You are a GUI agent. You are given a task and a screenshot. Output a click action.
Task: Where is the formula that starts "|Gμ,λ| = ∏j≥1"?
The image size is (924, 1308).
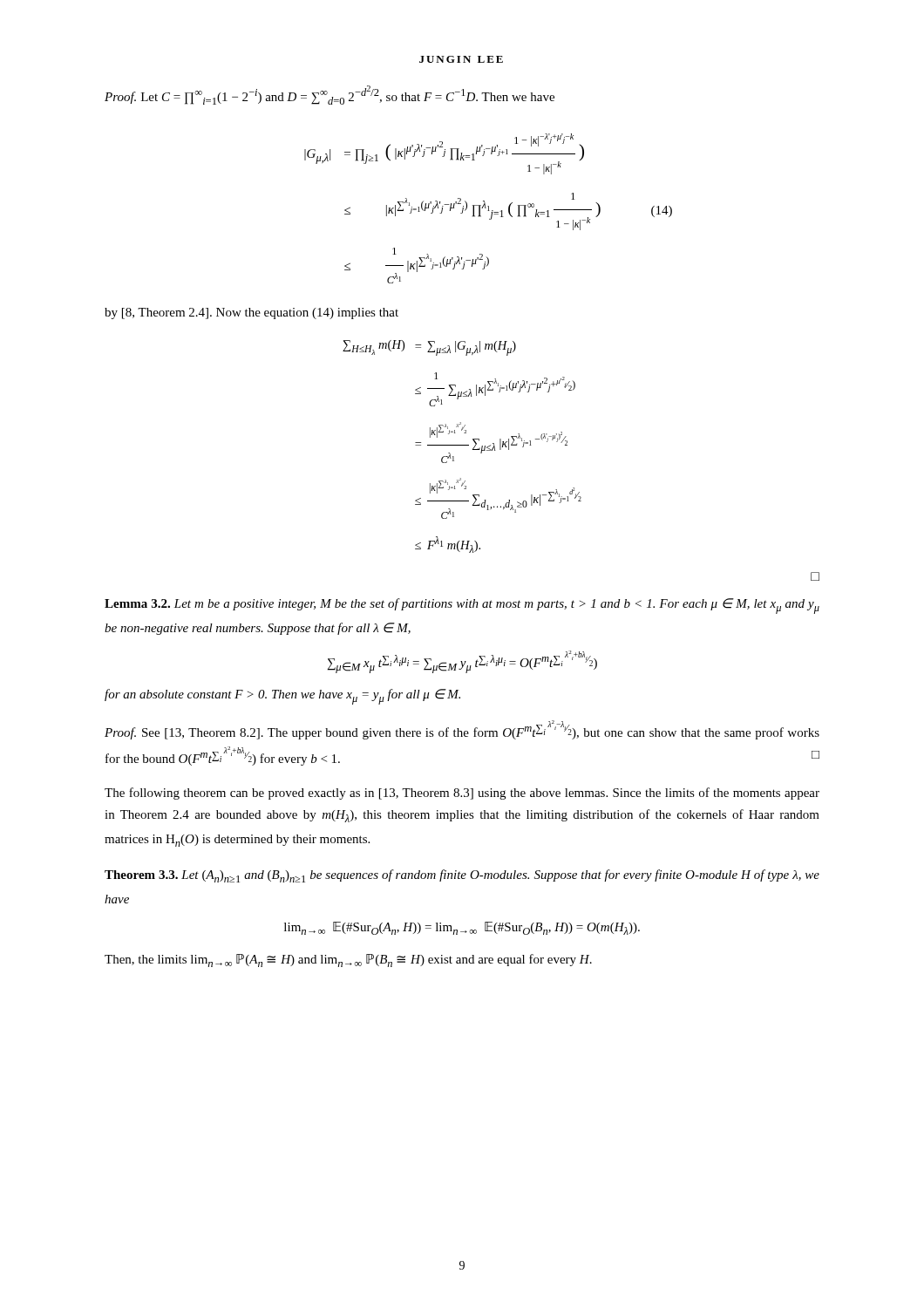coord(488,210)
